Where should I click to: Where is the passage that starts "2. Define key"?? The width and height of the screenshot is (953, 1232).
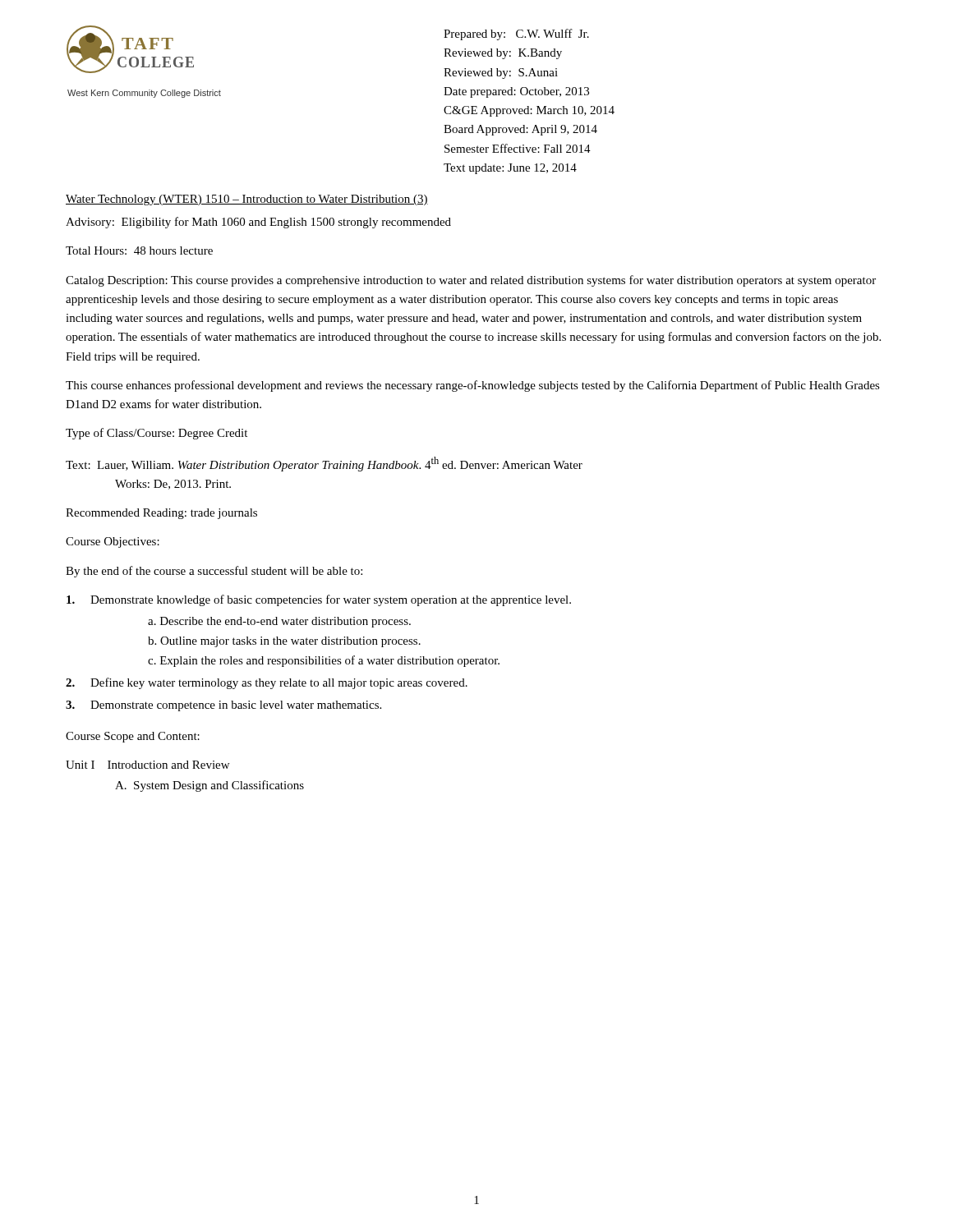[x=267, y=683]
